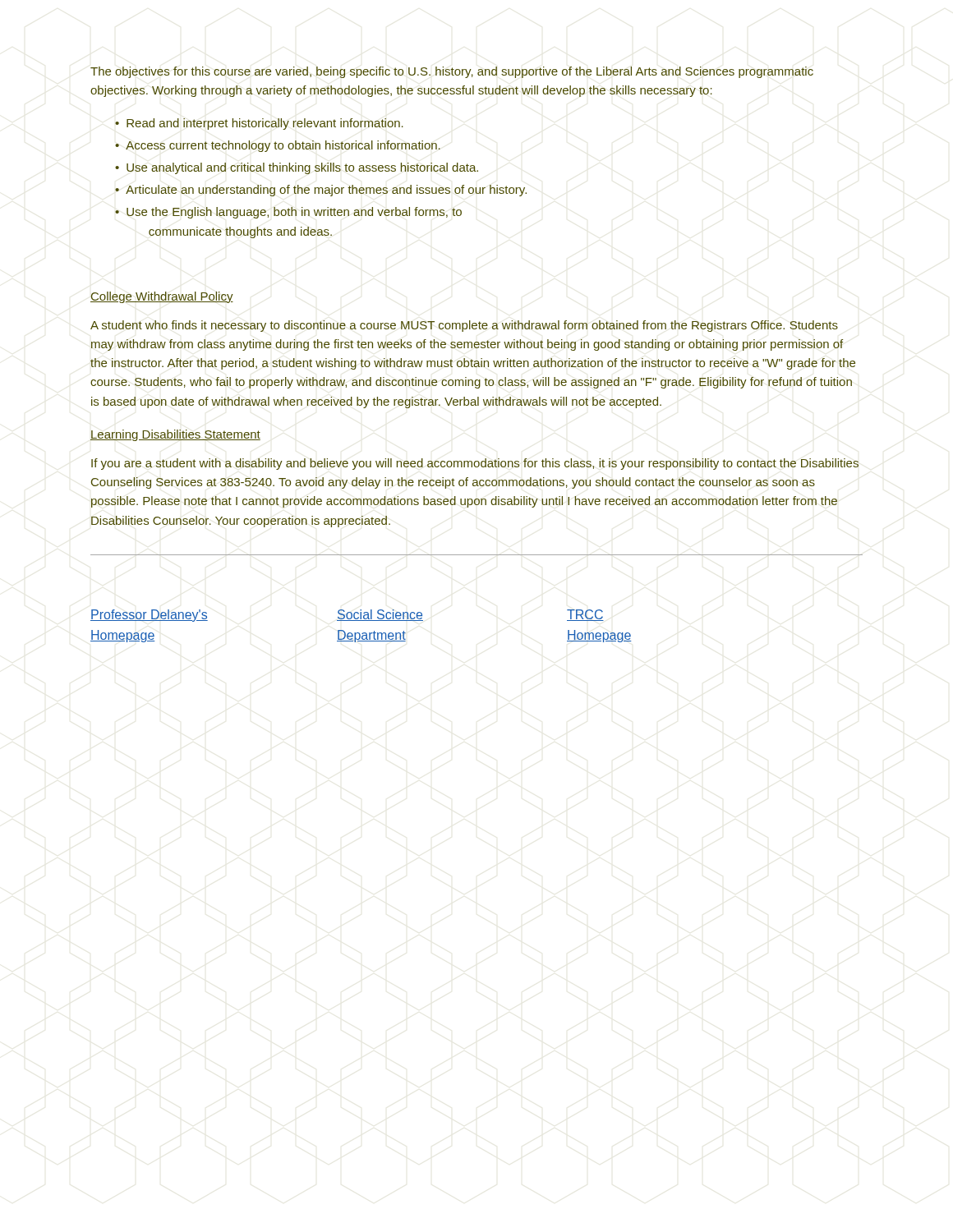Point to the block beginning "The objectives for this course are varied,"
This screenshot has width=953, height=1232.
click(x=476, y=81)
